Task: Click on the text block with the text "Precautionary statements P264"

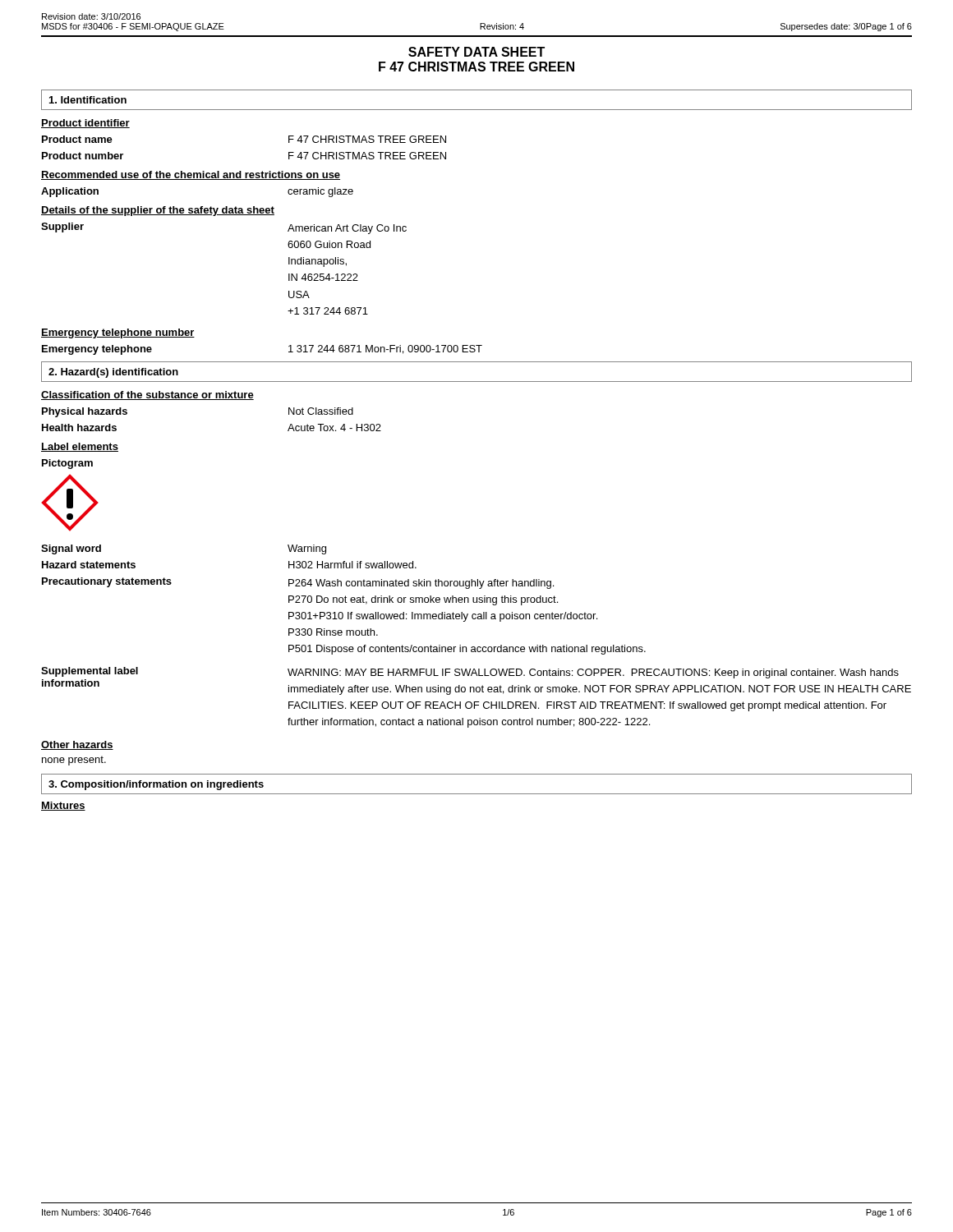Action: pos(344,616)
